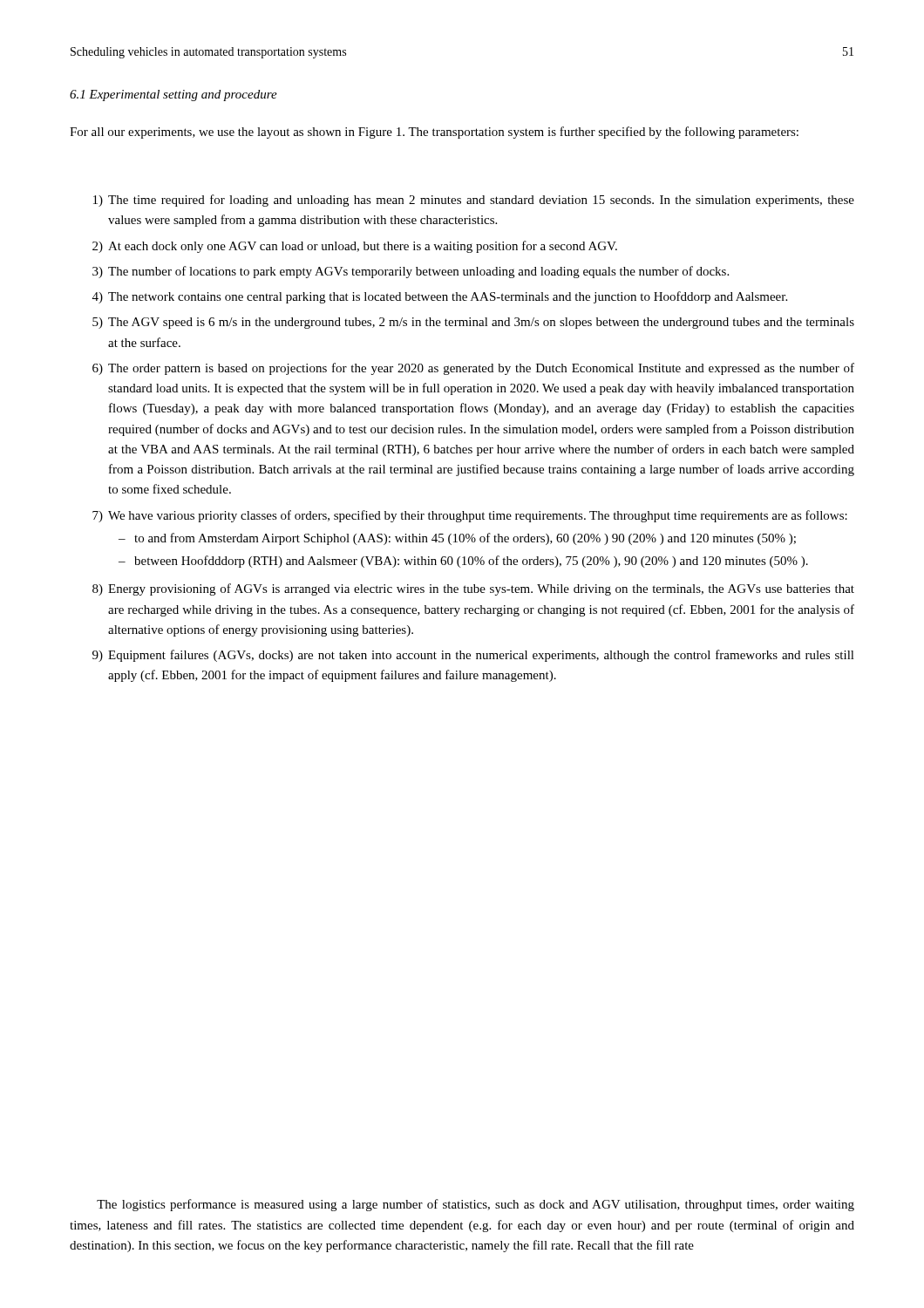Find the element starting "5) The AGV speed"
924x1308 pixels.
coord(462,333)
